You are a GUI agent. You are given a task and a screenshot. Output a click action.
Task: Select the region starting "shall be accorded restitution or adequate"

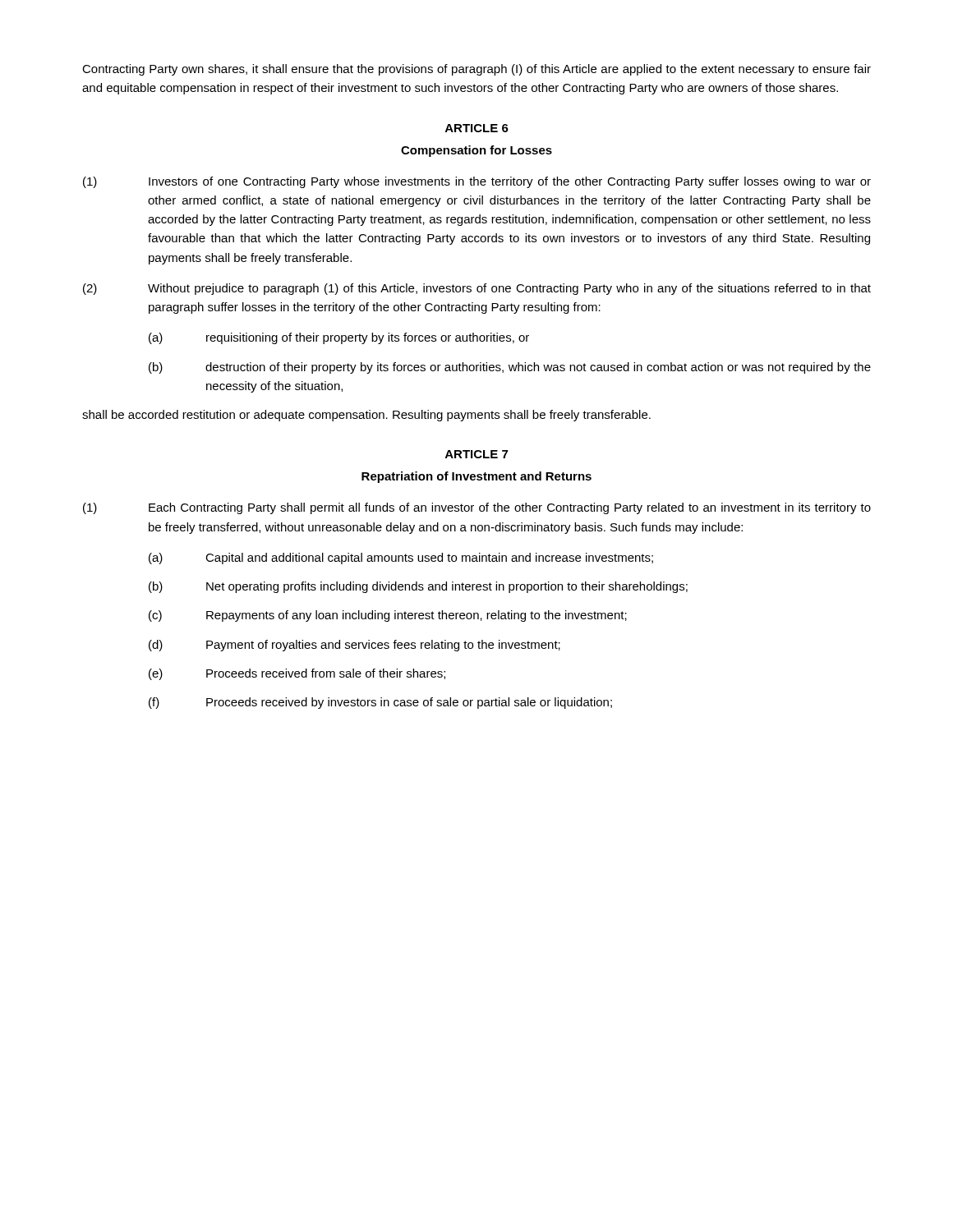coord(367,414)
